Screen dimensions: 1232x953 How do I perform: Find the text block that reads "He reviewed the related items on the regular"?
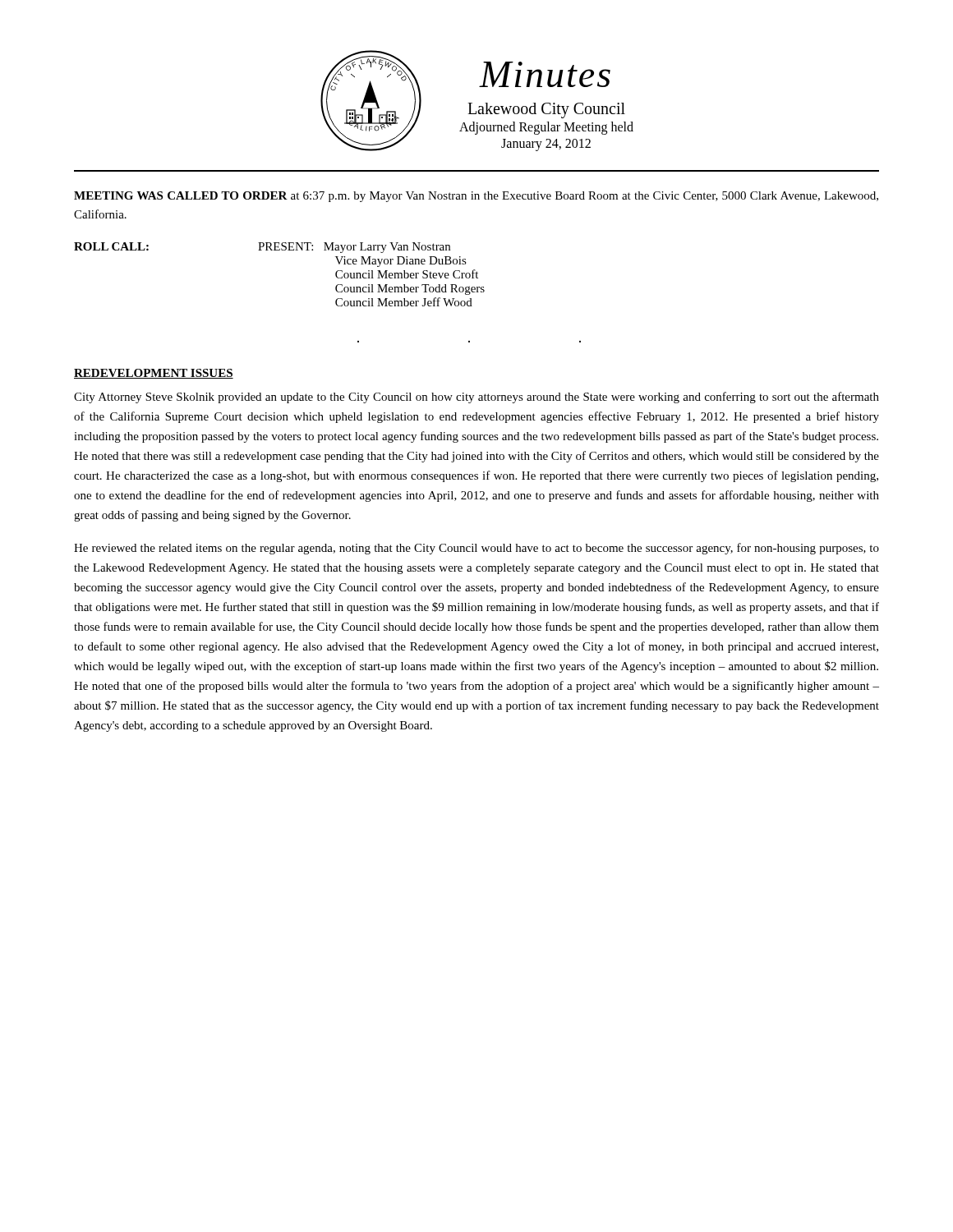(476, 637)
